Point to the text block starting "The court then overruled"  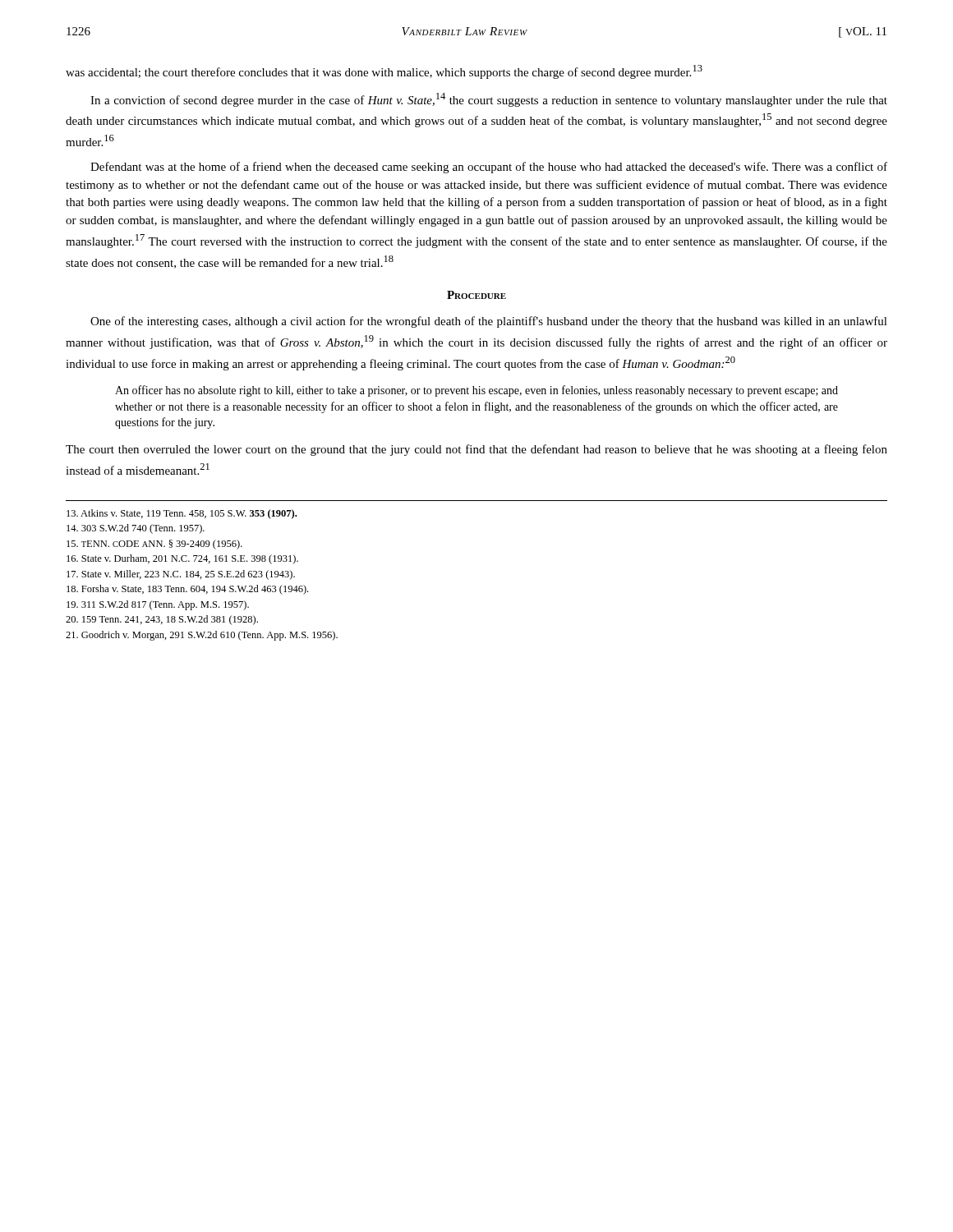476,461
